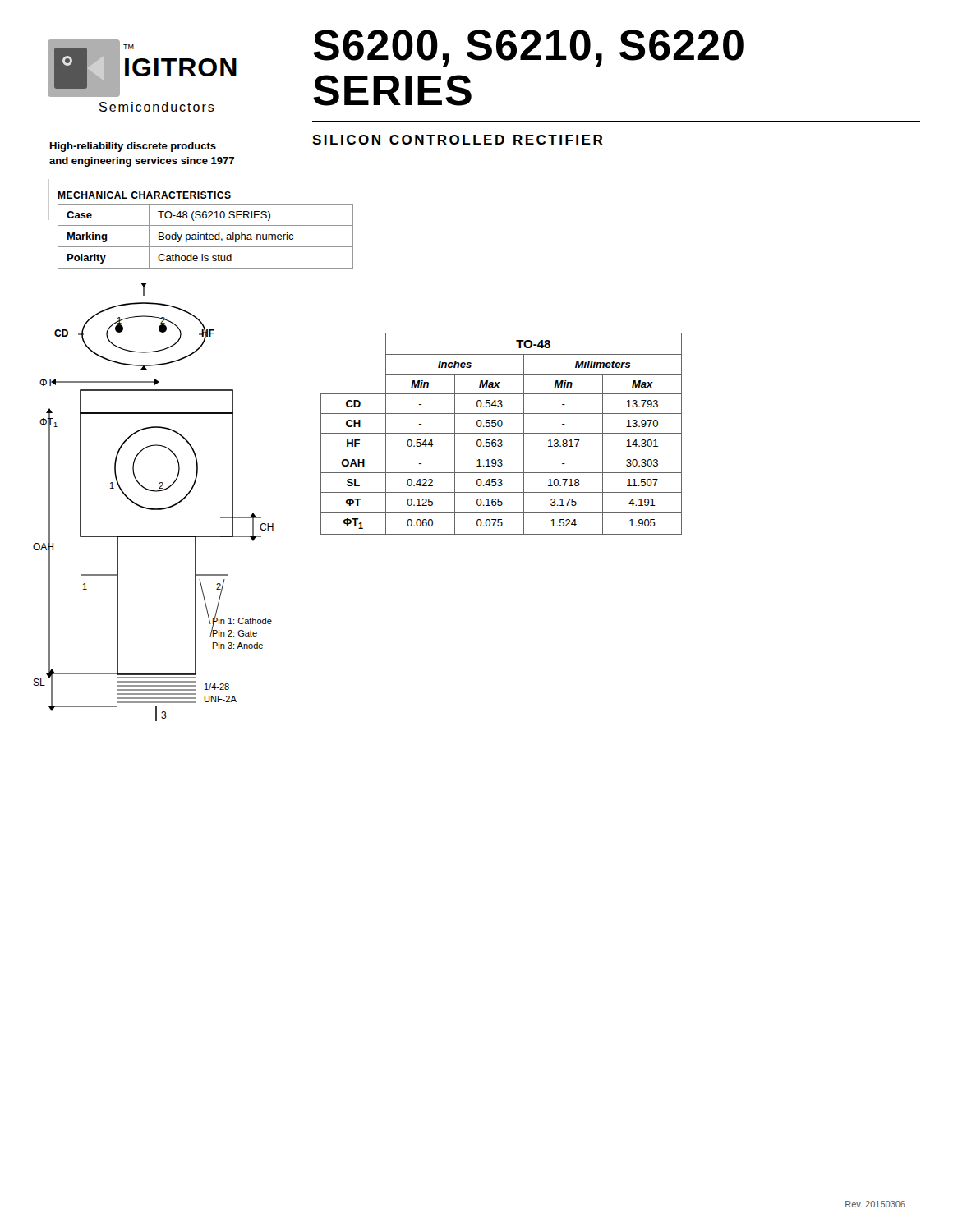This screenshot has width=953, height=1232.
Task: Select the table that reads "ΦT 1"
Action: (501, 433)
